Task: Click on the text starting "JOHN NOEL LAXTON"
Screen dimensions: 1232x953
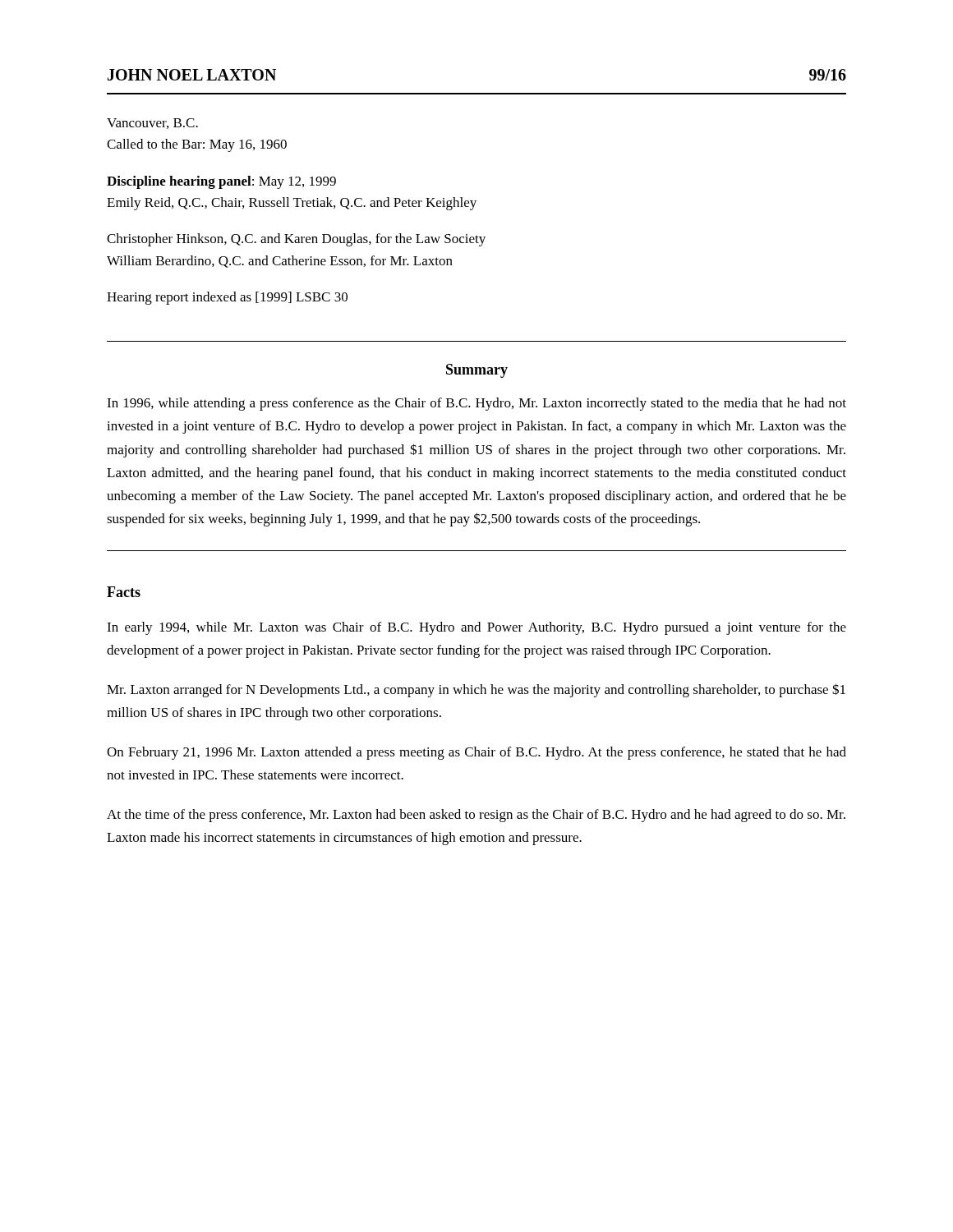Action: (192, 75)
